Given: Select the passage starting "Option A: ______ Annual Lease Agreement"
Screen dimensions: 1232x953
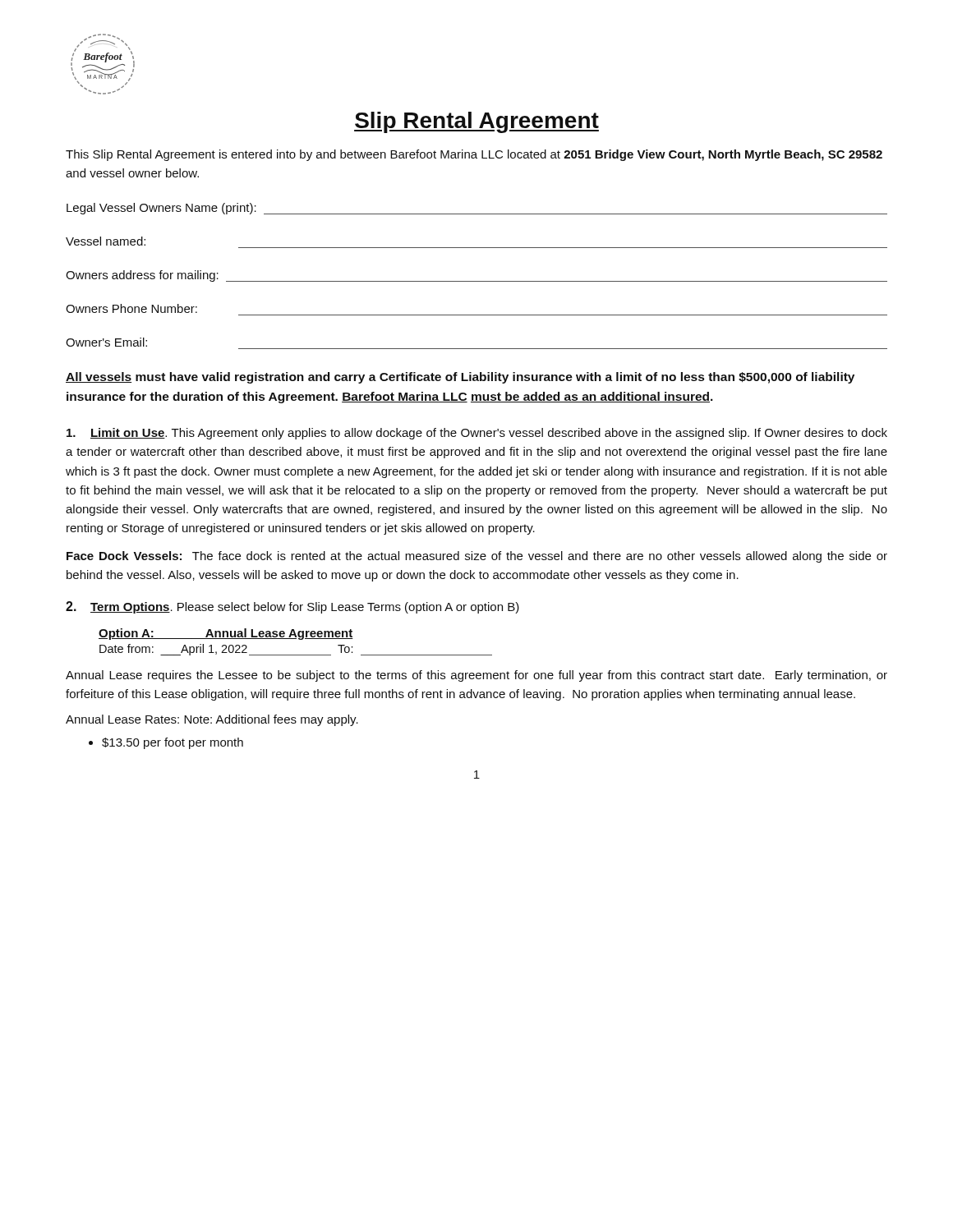Looking at the screenshot, I should coord(226,634).
